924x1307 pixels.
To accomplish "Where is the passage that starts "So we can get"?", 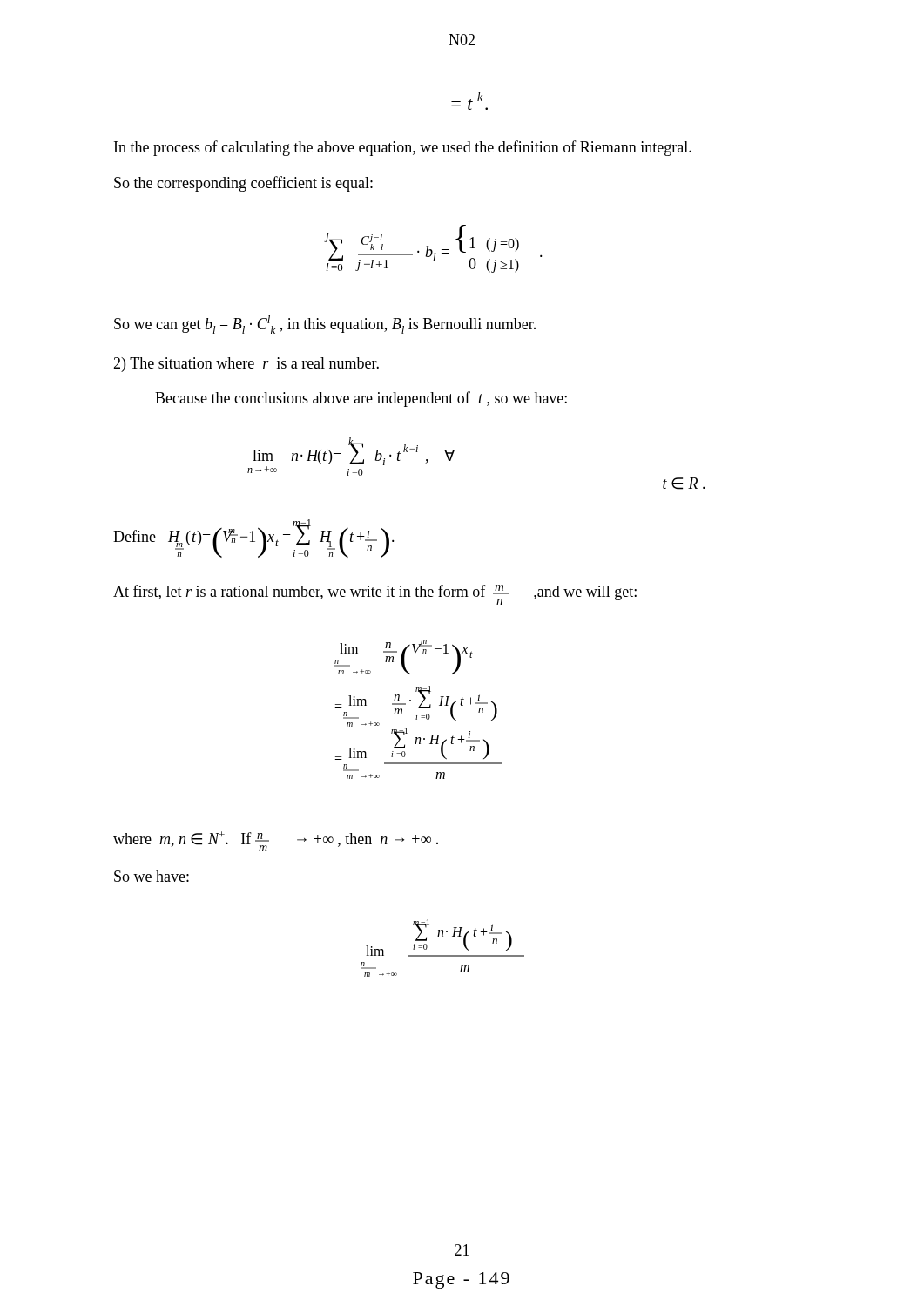I will (325, 325).
